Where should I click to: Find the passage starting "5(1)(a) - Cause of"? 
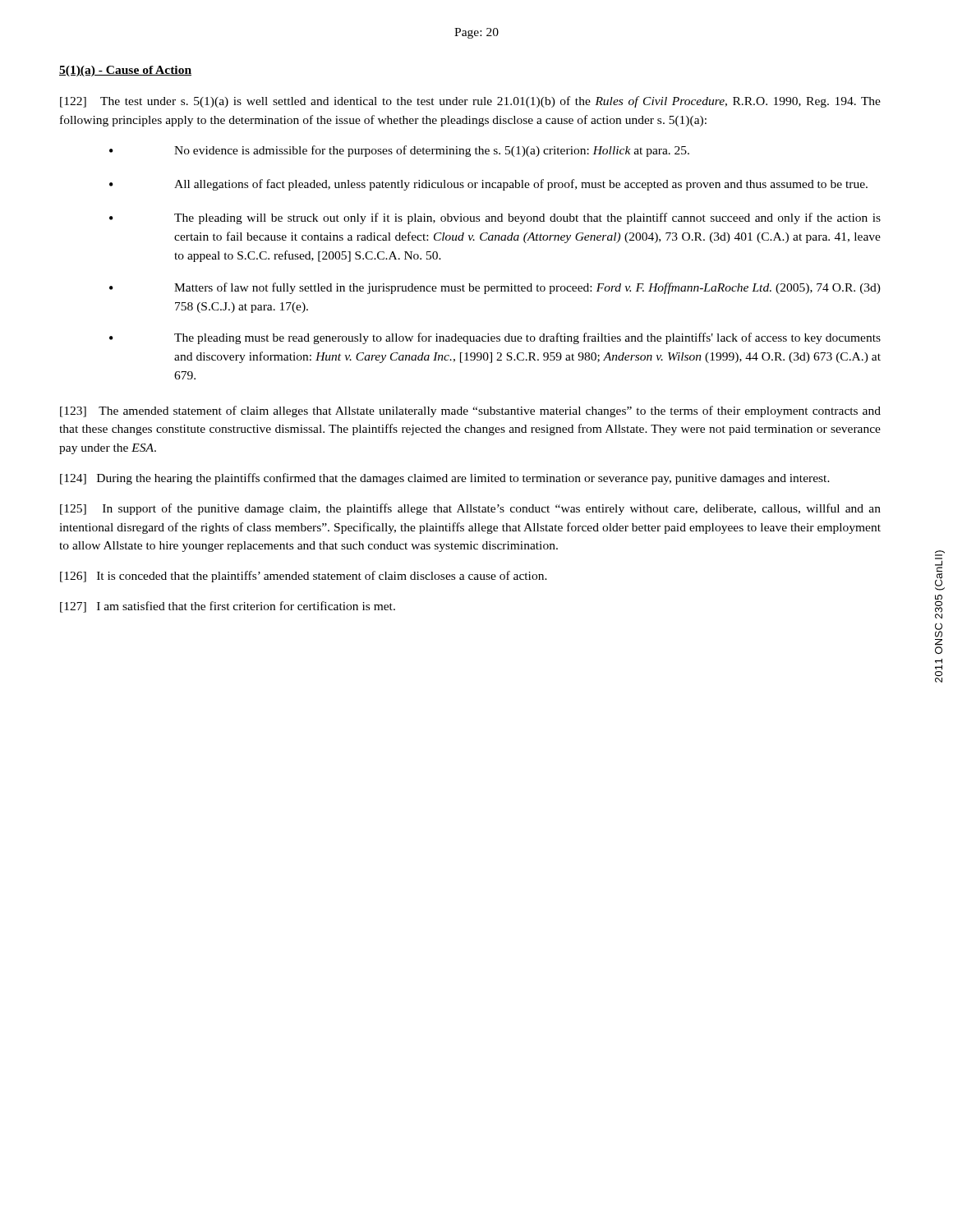click(125, 69)
